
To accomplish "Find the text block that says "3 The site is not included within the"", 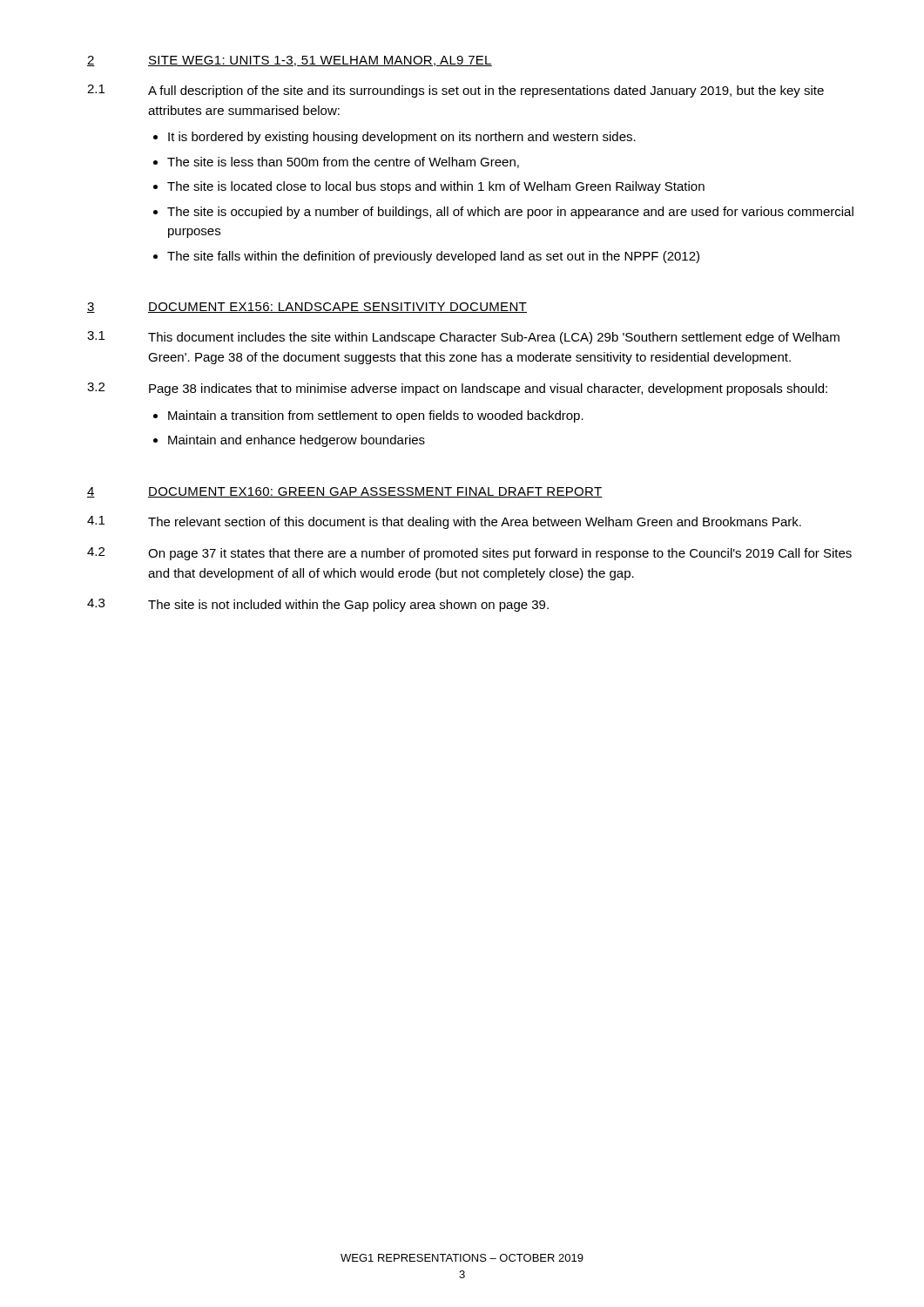I will (471, 605).
